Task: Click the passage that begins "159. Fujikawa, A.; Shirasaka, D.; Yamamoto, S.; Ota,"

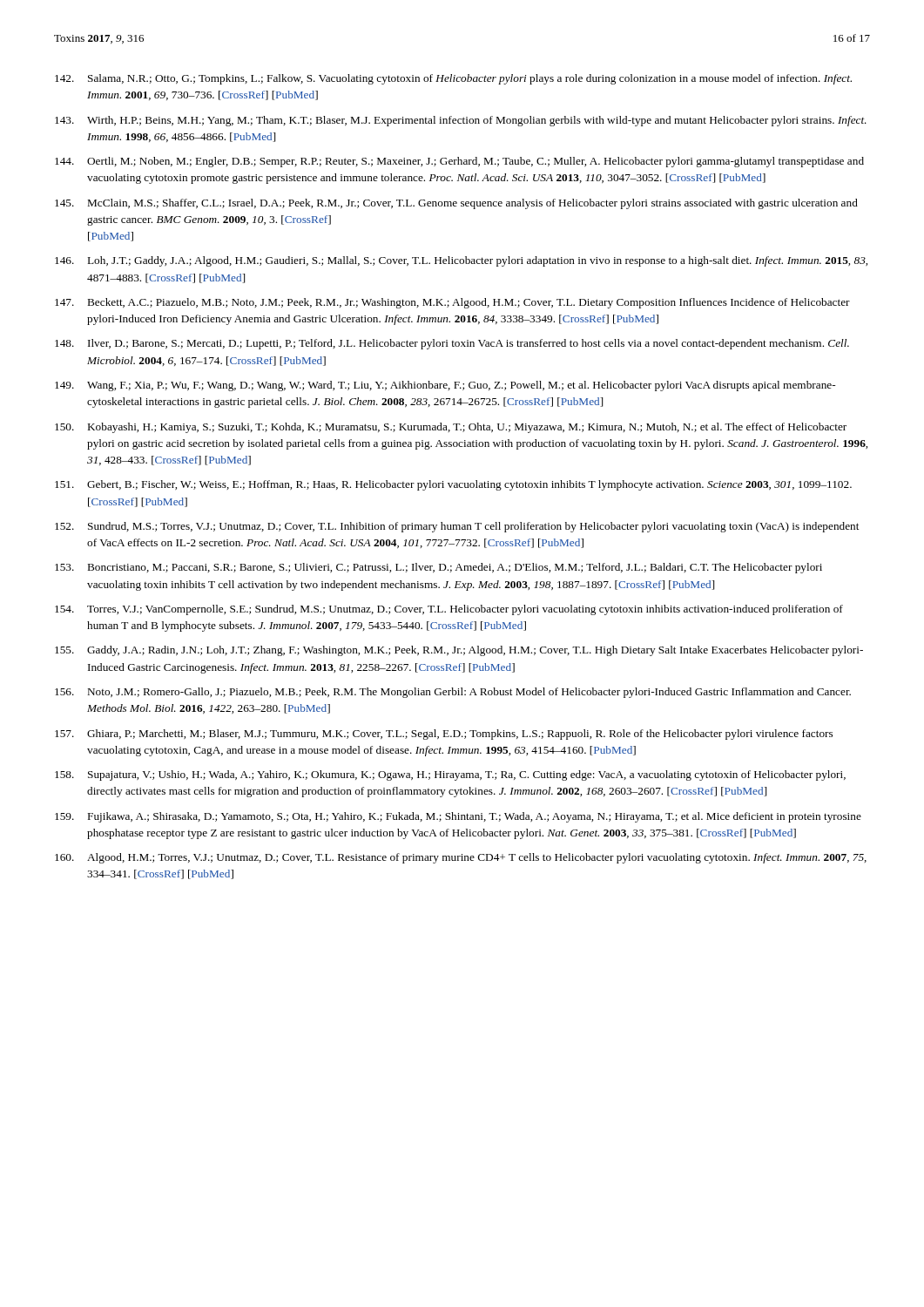Action: (462, 824)
